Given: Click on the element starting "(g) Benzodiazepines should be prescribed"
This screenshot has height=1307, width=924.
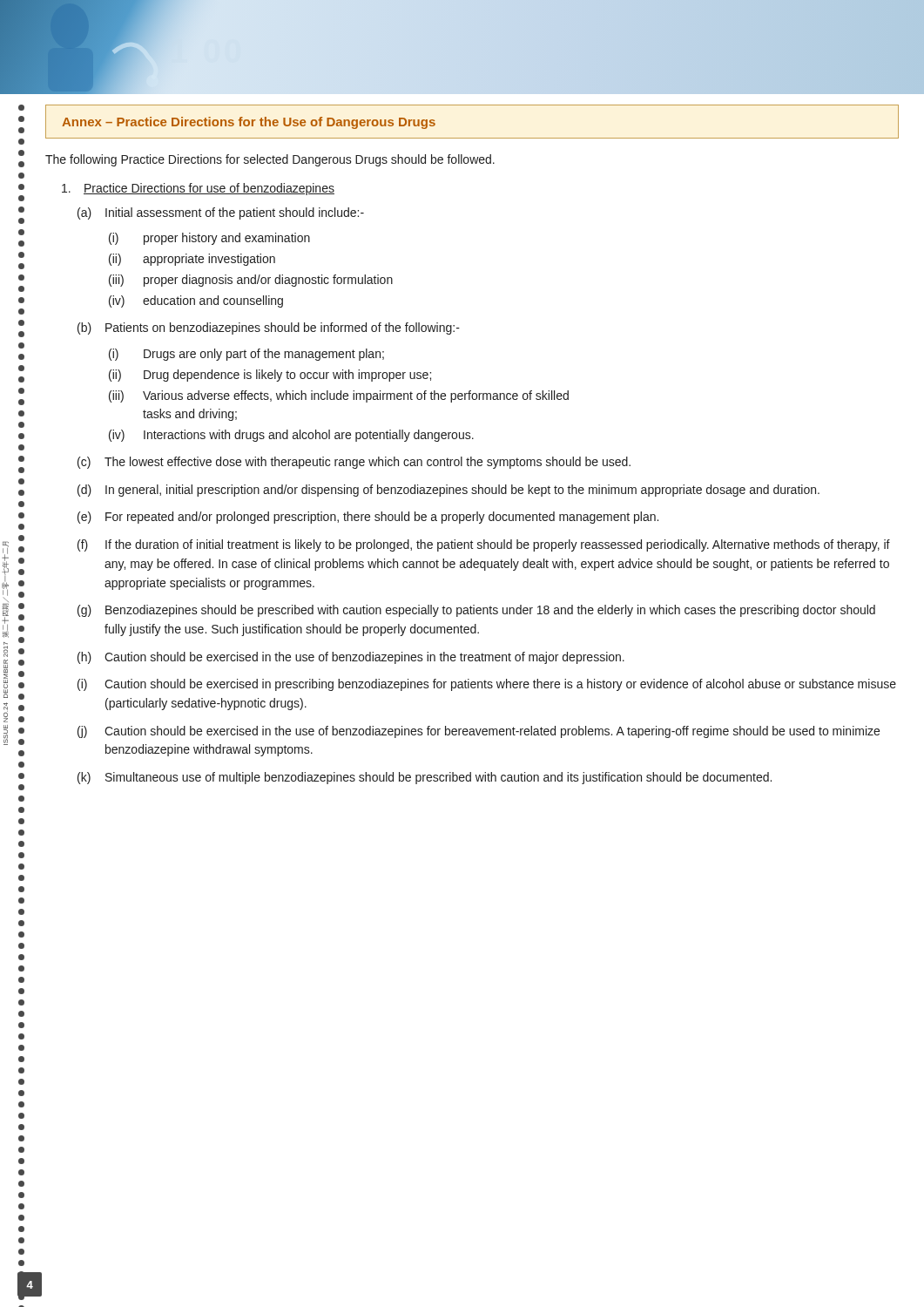Looking at the screenshot, I should (488, 620).
